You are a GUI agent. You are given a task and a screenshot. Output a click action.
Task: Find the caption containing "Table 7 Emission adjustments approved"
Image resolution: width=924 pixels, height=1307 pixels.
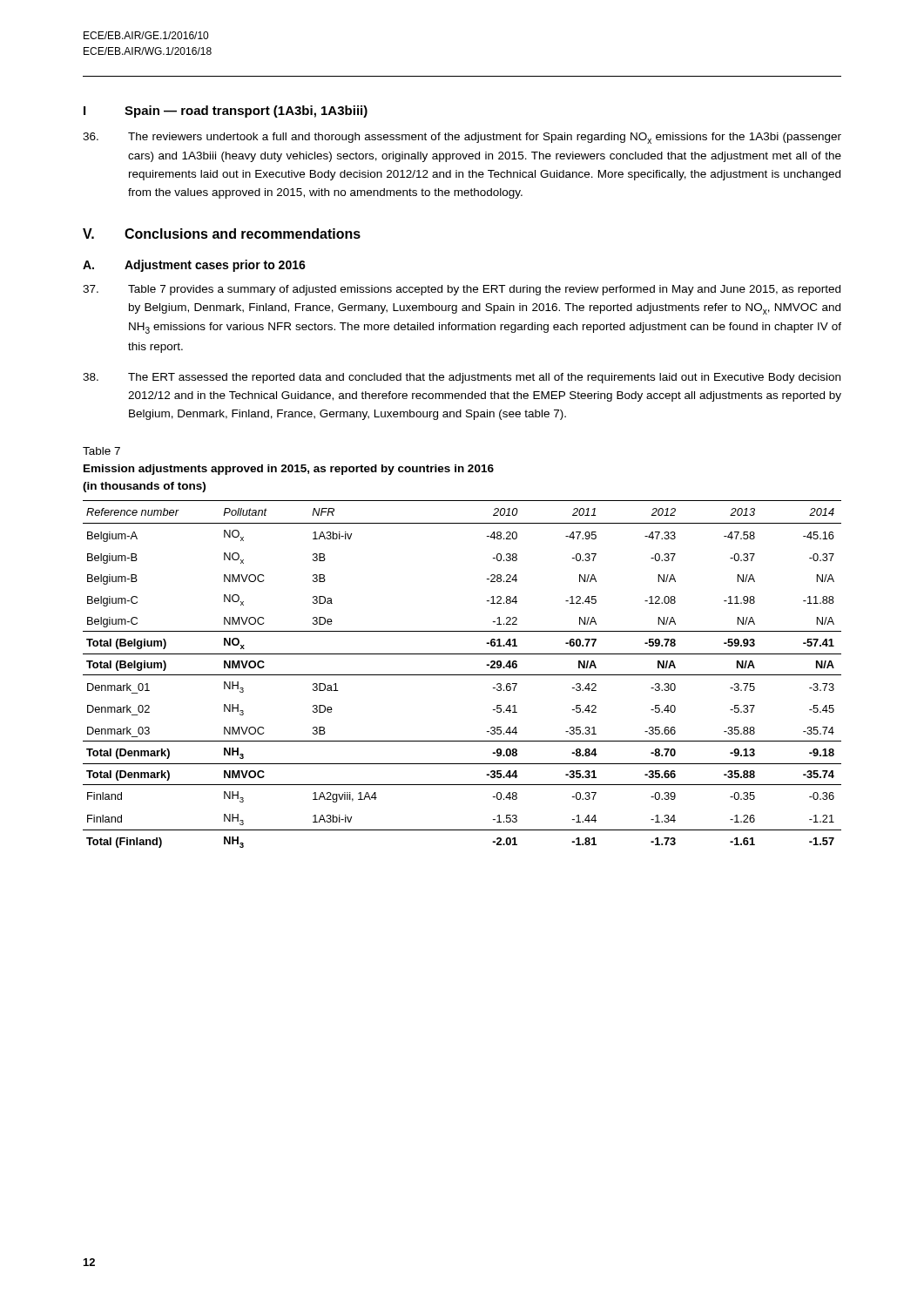288,468
